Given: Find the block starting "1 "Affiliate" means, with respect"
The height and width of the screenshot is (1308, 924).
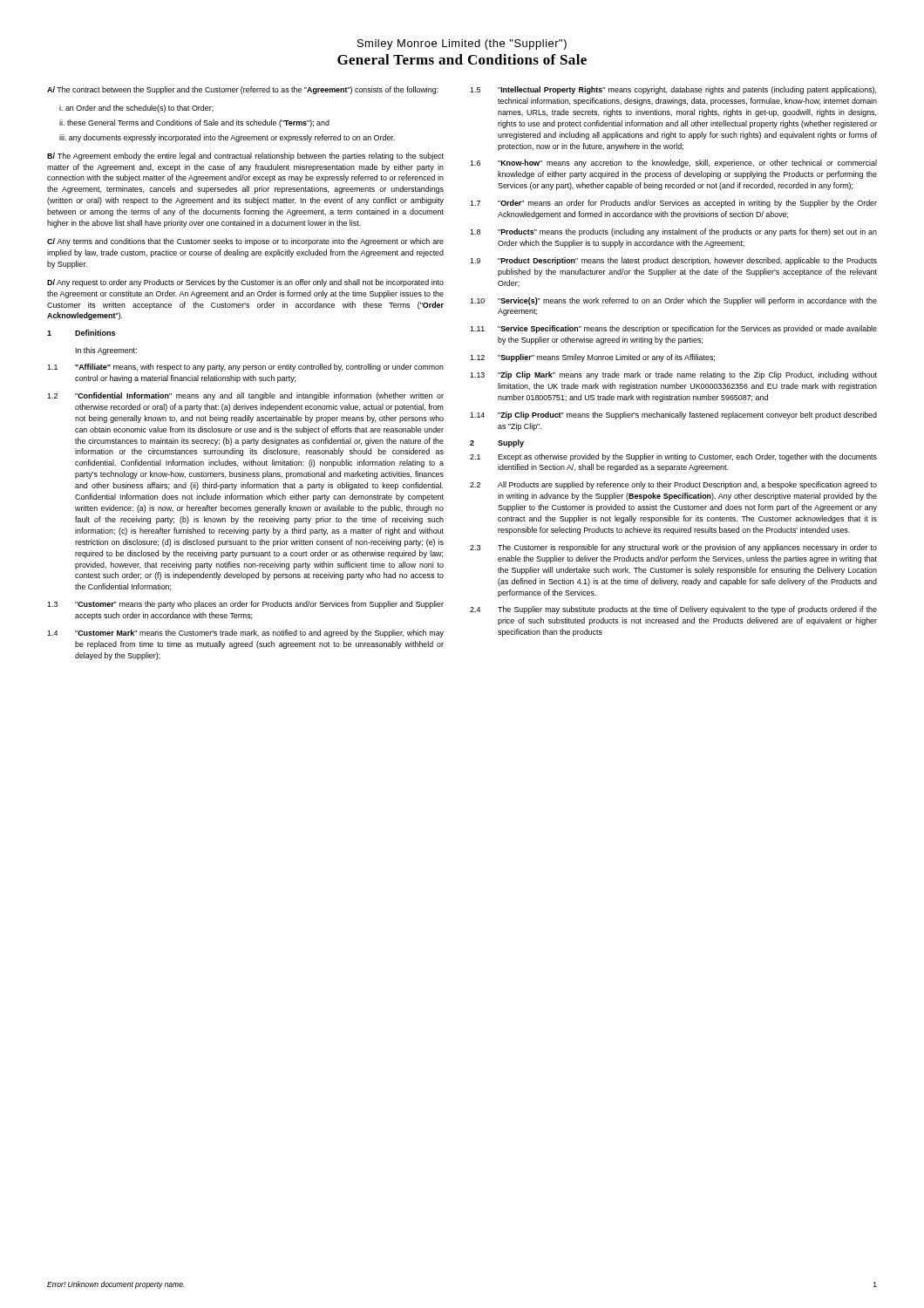Looking at the screenshot, I should pyautogui.click(x=245, y=373).
